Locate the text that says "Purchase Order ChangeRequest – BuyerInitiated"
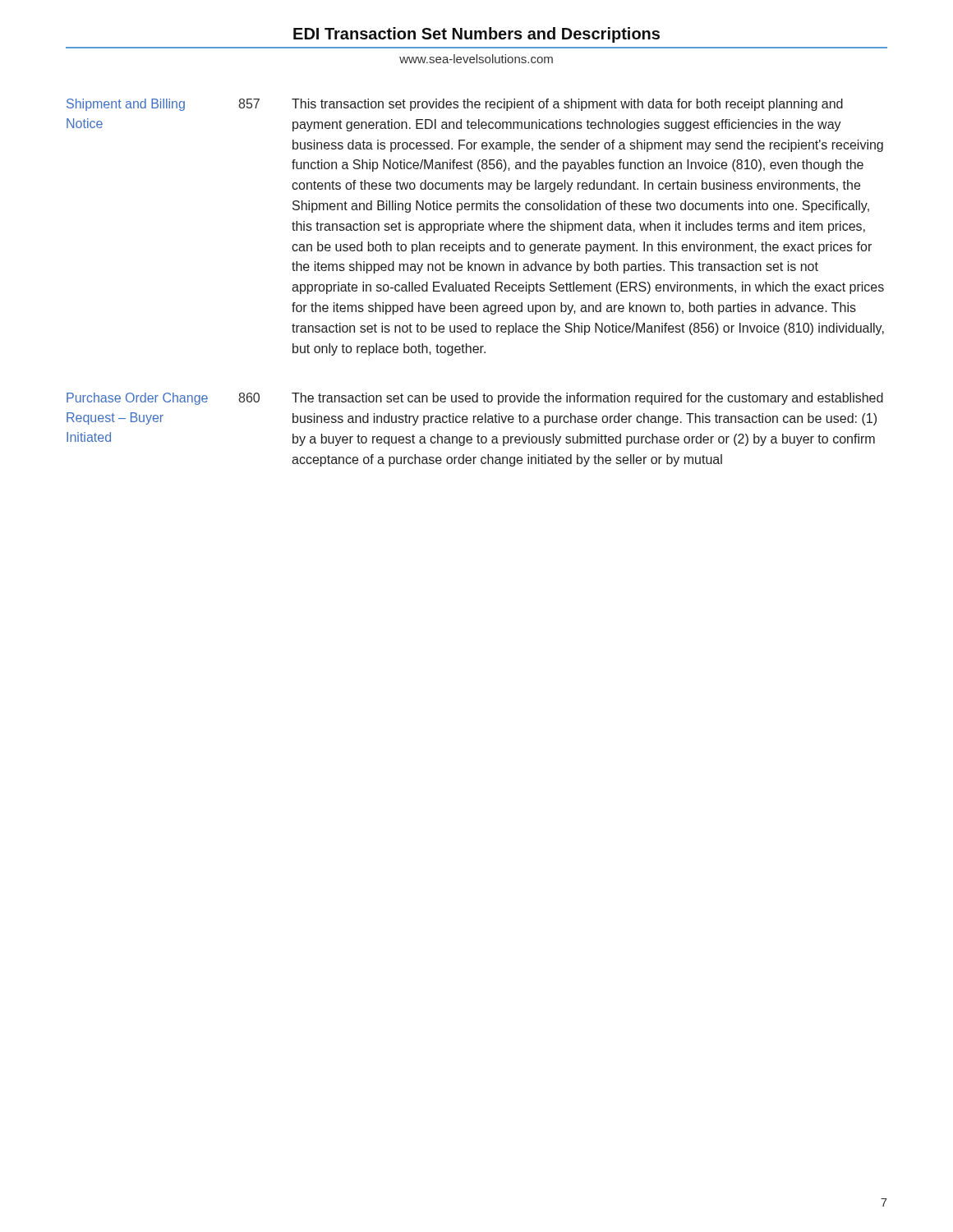Viewport: 953px width, 1232px height. point(137,418)
